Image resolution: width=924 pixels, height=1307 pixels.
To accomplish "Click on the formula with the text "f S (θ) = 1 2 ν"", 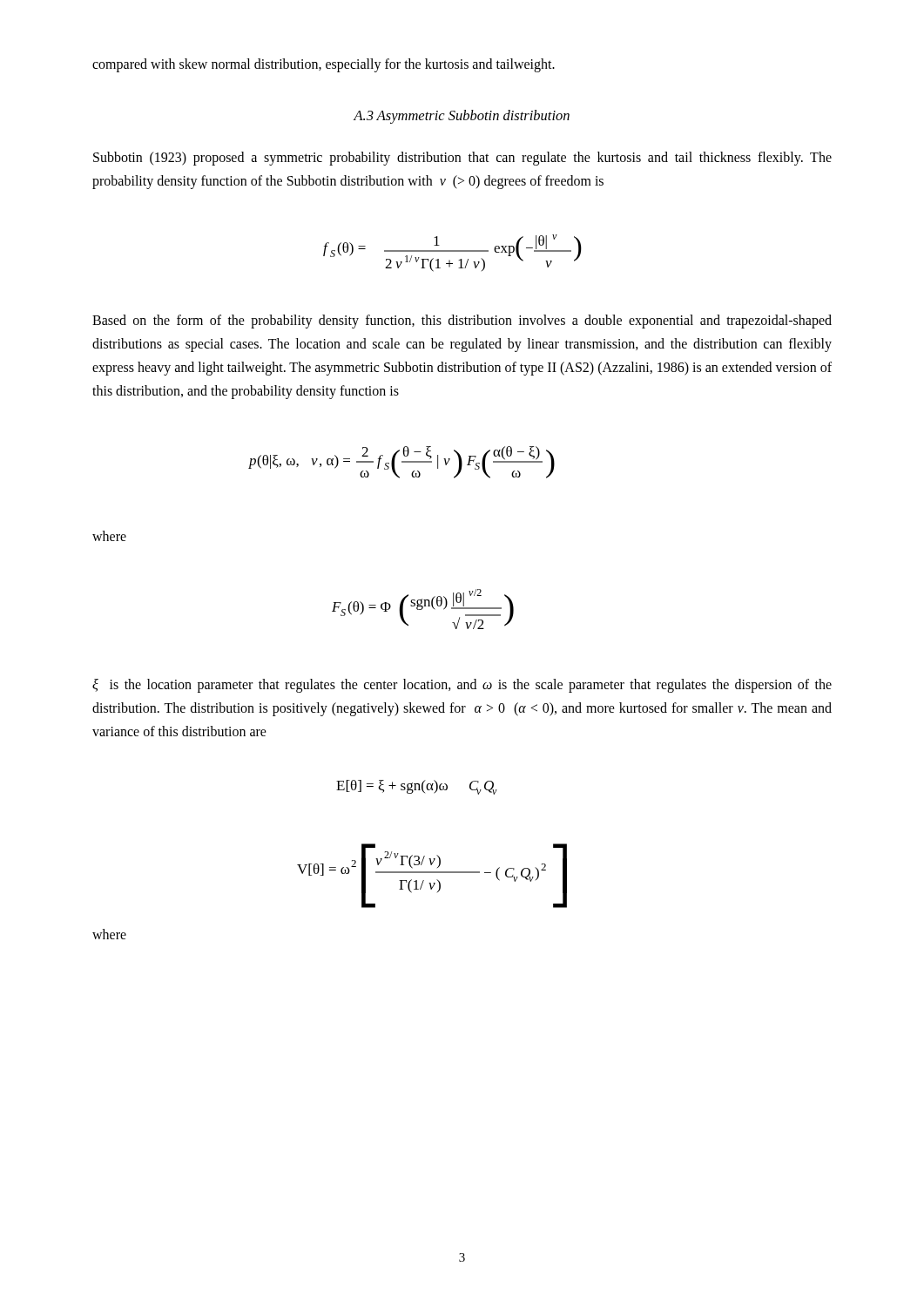I will point(462,249).
